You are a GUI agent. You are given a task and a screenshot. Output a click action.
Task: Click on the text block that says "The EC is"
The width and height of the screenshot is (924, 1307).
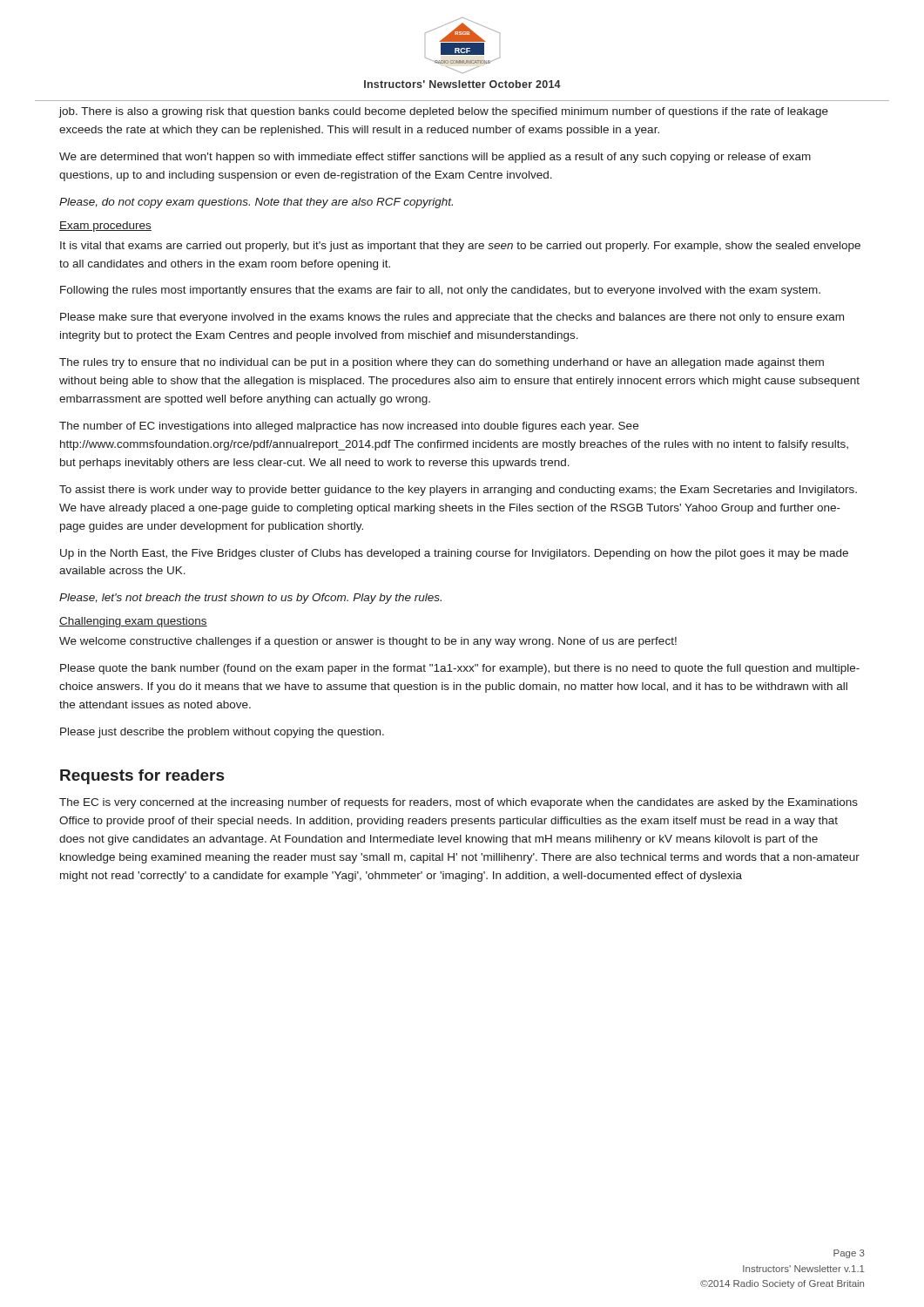[462, 839]
